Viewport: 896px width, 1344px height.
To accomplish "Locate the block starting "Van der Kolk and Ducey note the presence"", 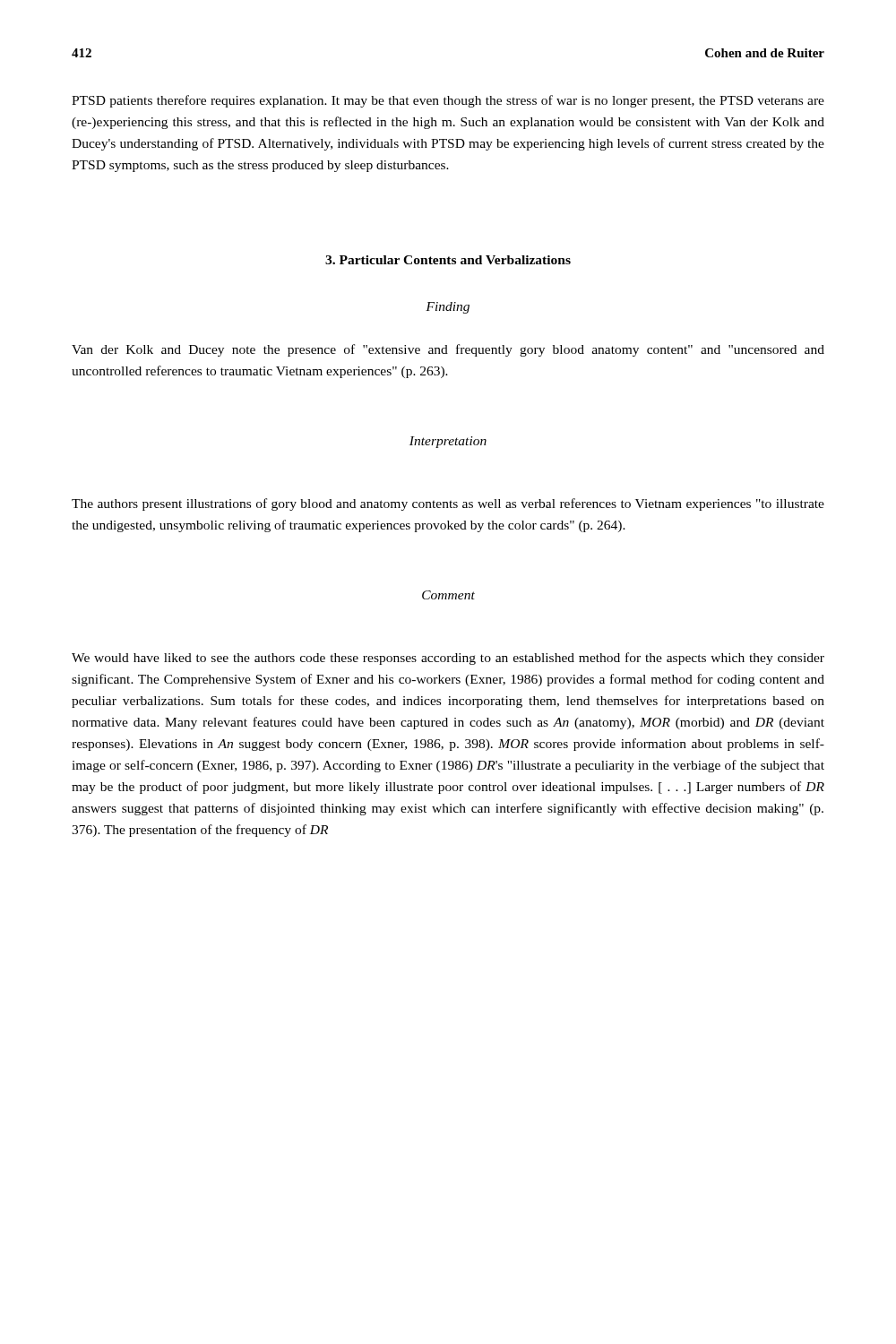I will [x=448, y=360].
